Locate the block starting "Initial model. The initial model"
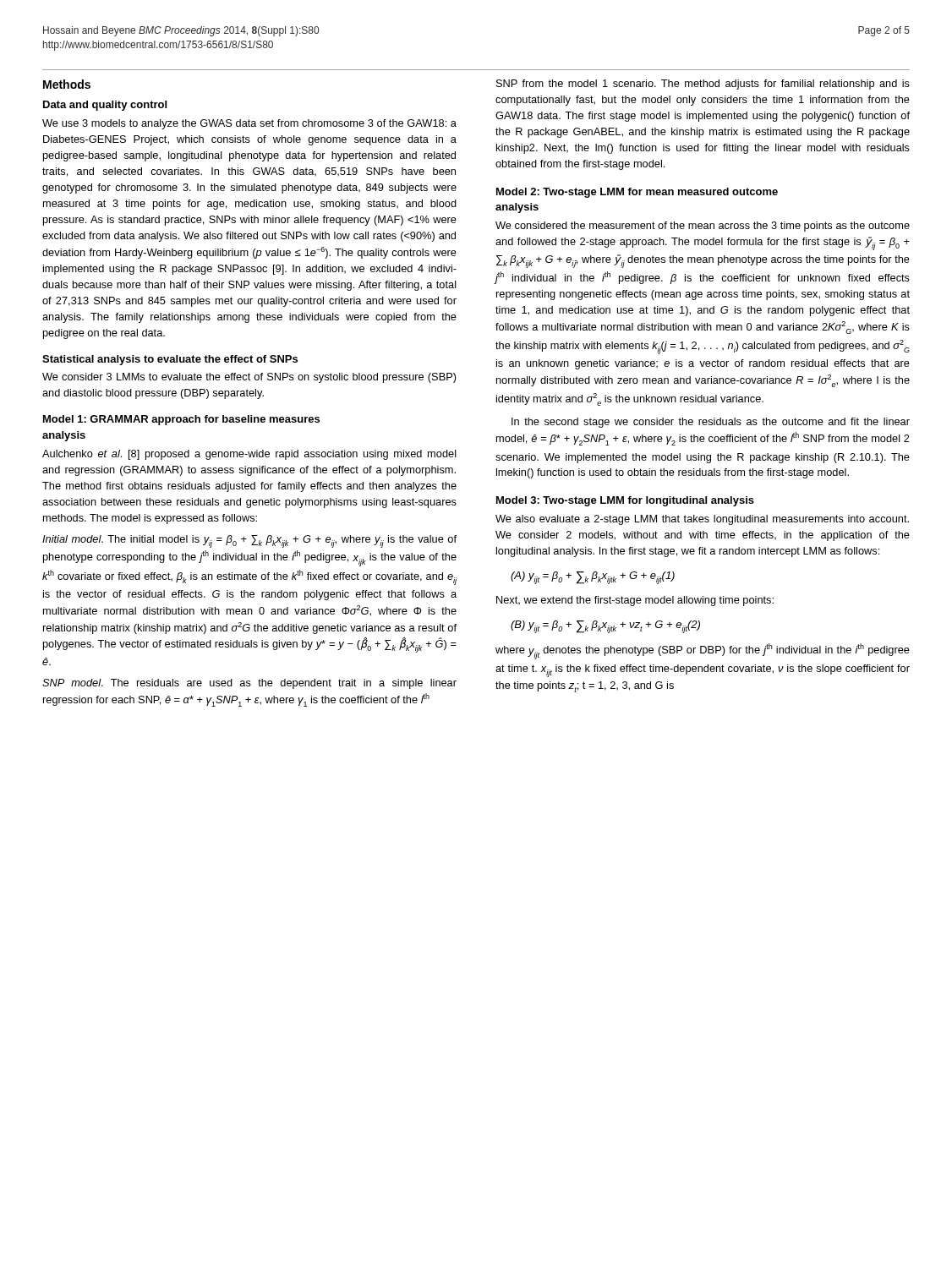 pos(249,600)
